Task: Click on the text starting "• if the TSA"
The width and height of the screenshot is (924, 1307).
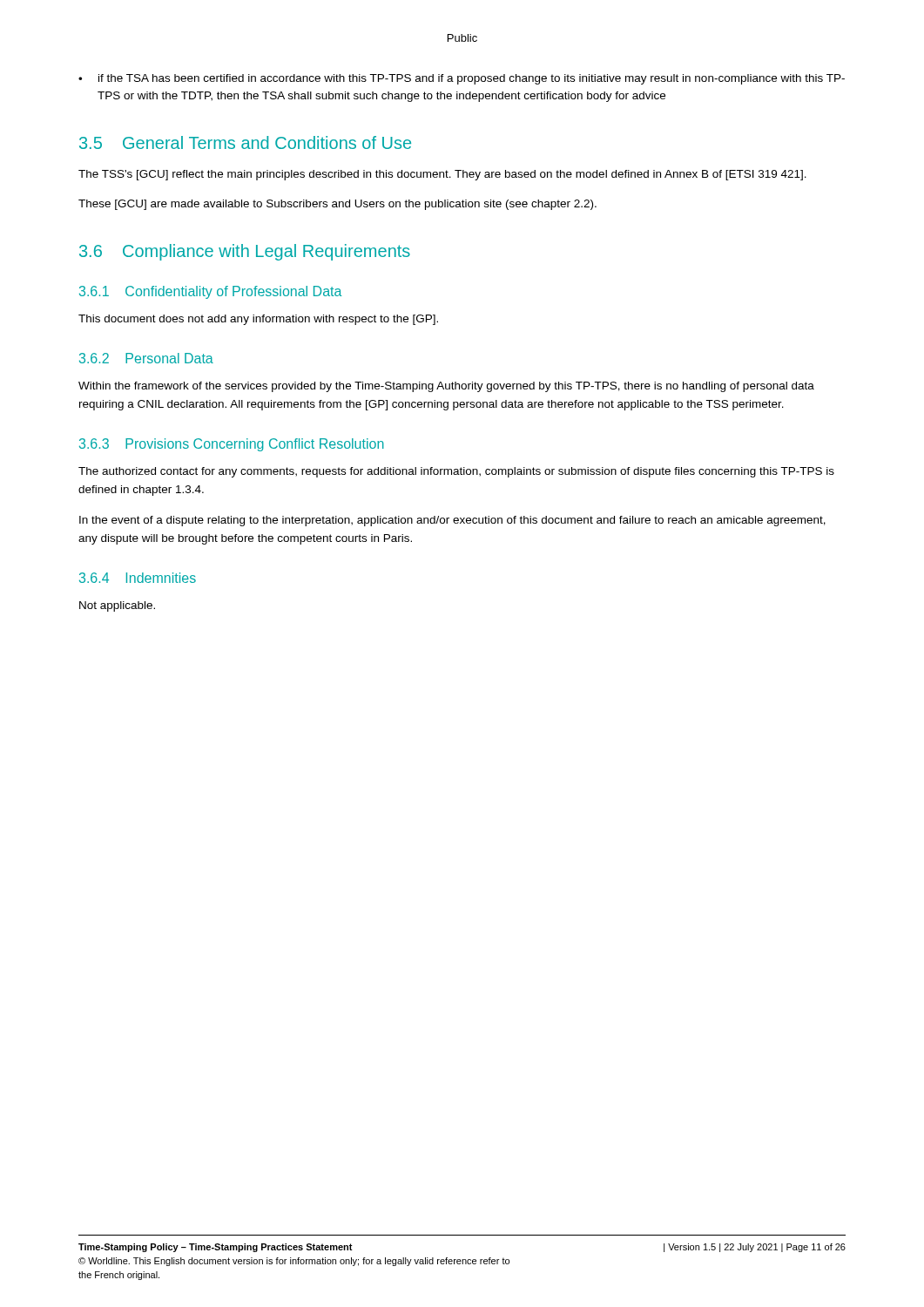Action: coord(462,87)
